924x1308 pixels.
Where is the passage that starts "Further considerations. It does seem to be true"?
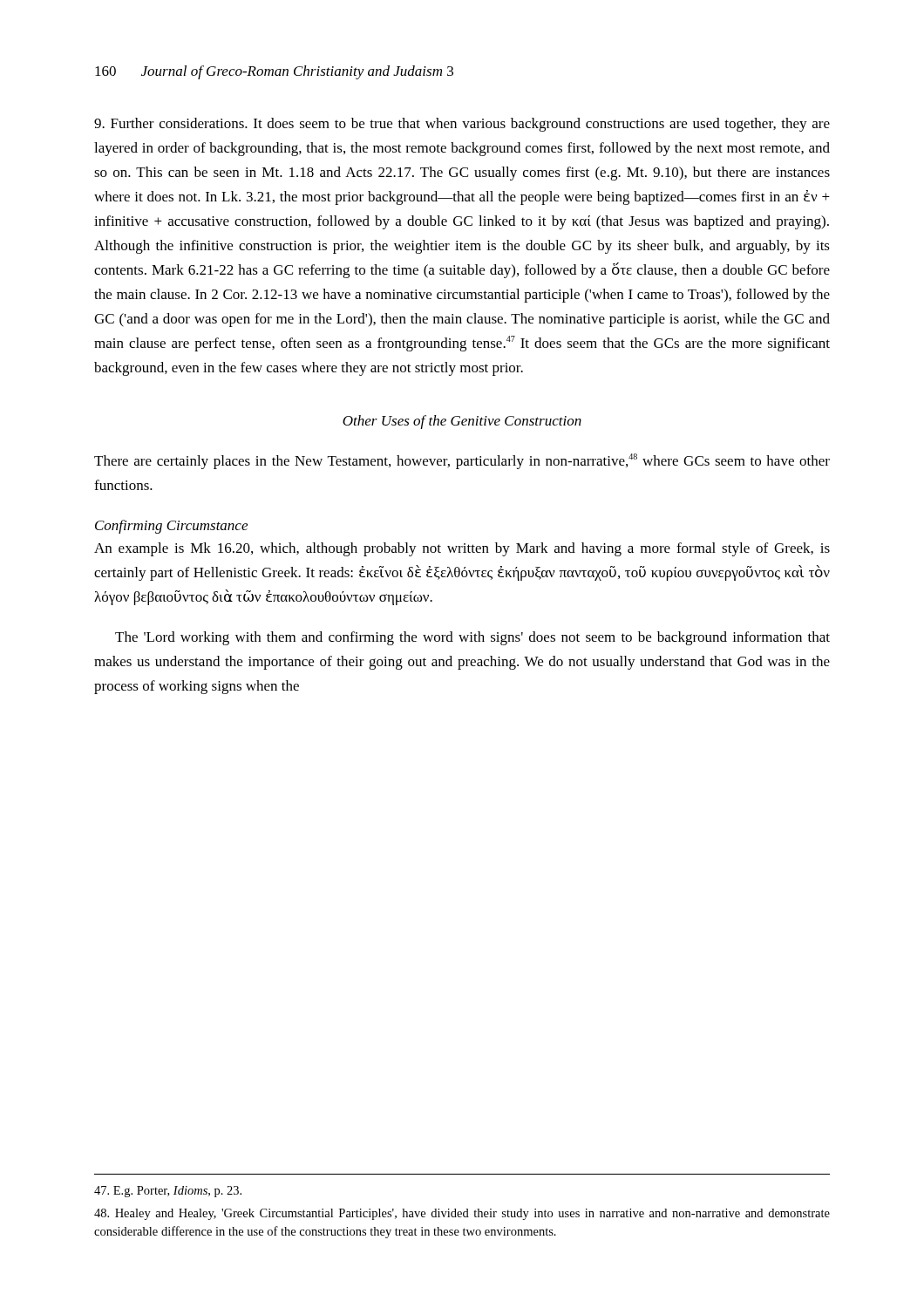tap(462, 246)
